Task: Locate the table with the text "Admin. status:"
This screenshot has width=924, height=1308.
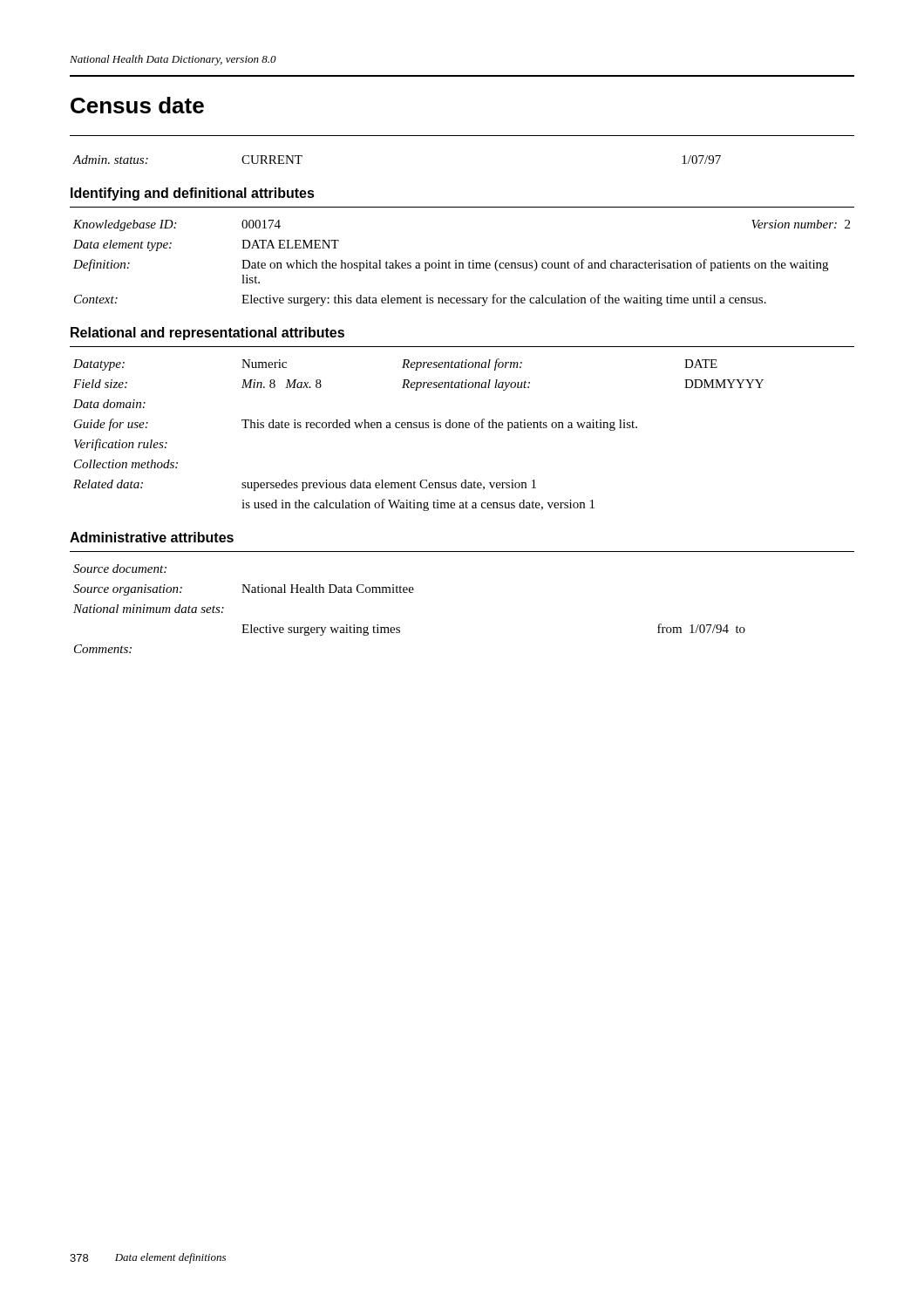Action: [x=462, y=160]
